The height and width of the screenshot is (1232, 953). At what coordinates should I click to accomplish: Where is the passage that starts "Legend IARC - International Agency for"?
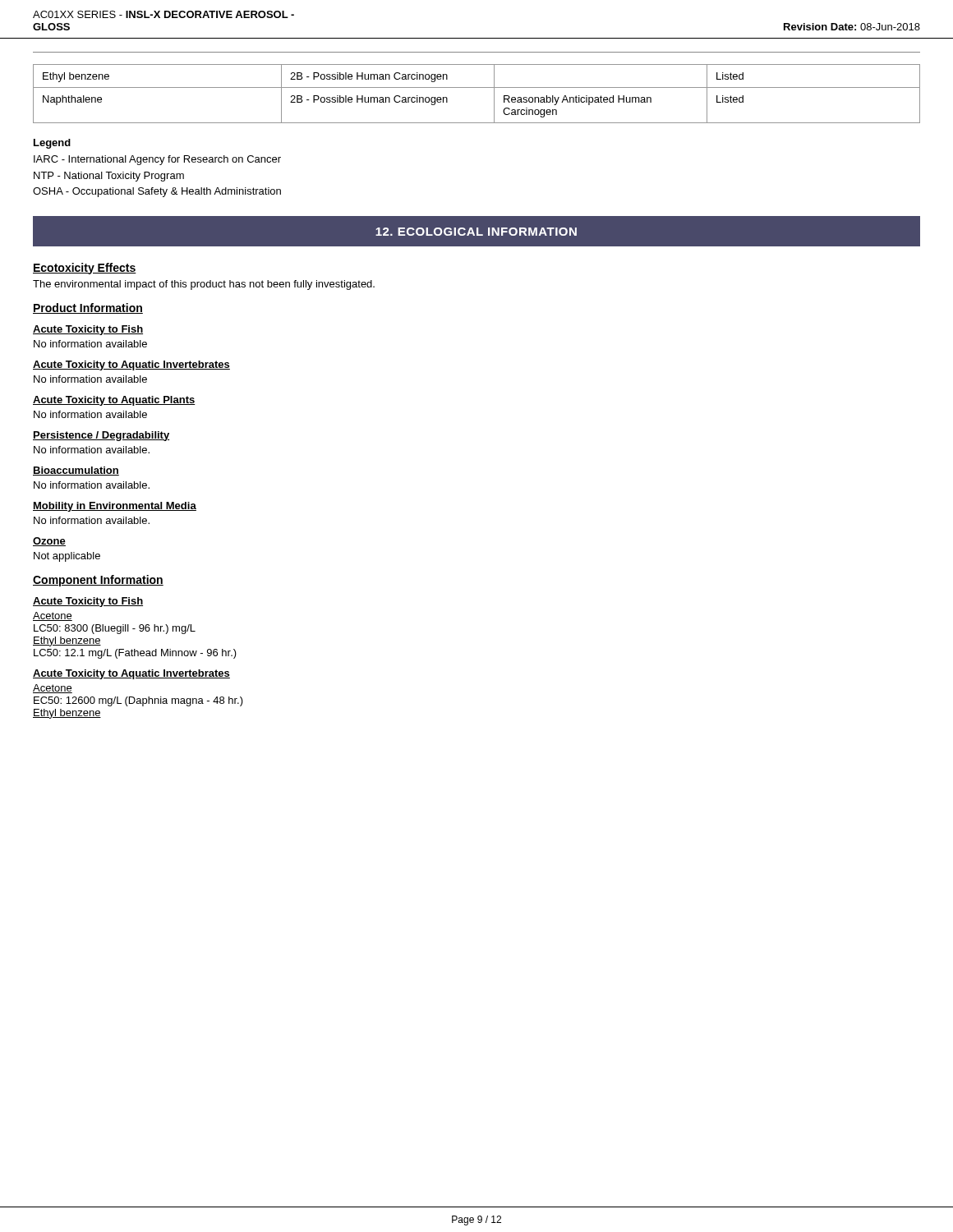pos(52,144)
